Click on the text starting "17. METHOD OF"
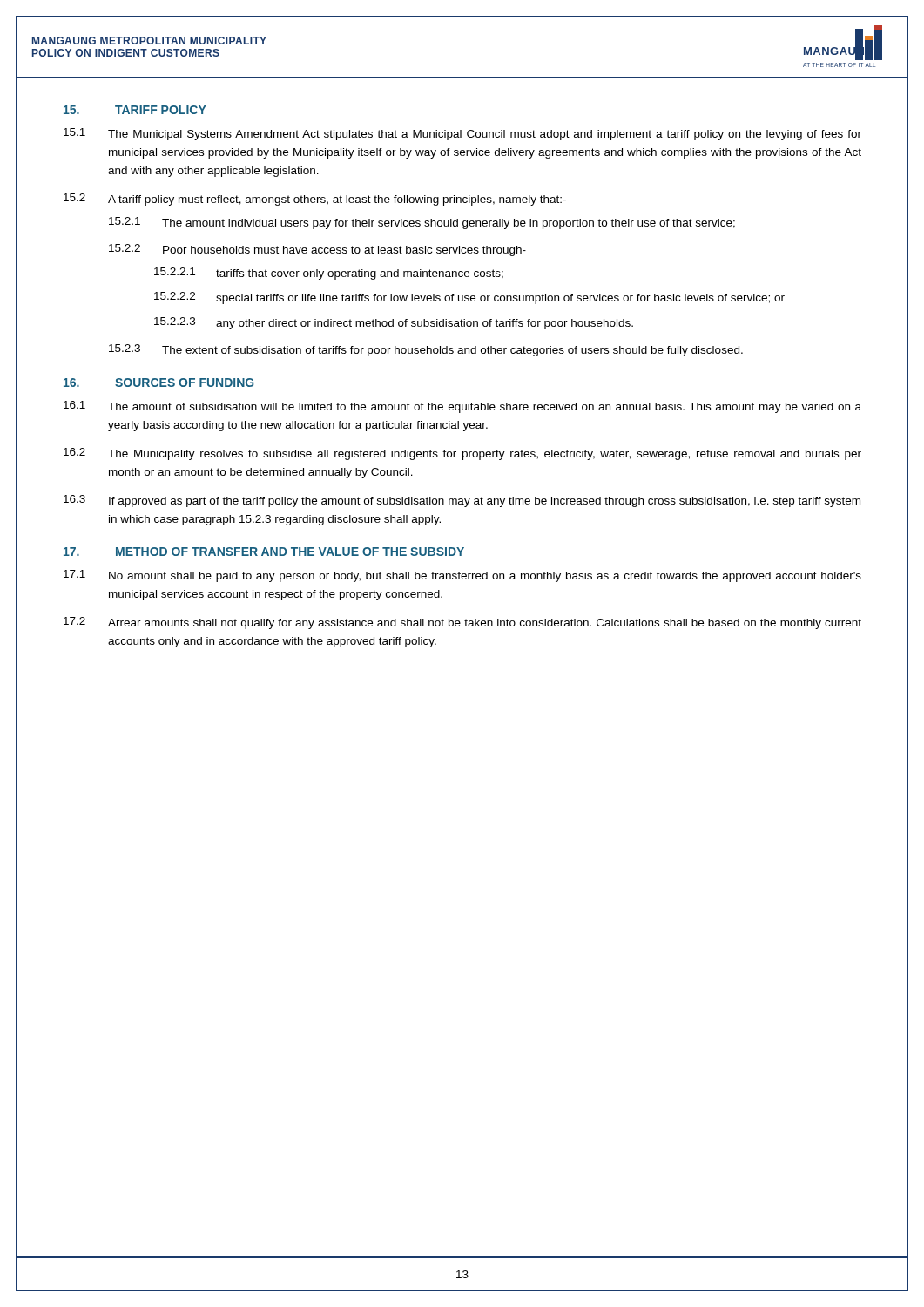 [x=264, y=551]
